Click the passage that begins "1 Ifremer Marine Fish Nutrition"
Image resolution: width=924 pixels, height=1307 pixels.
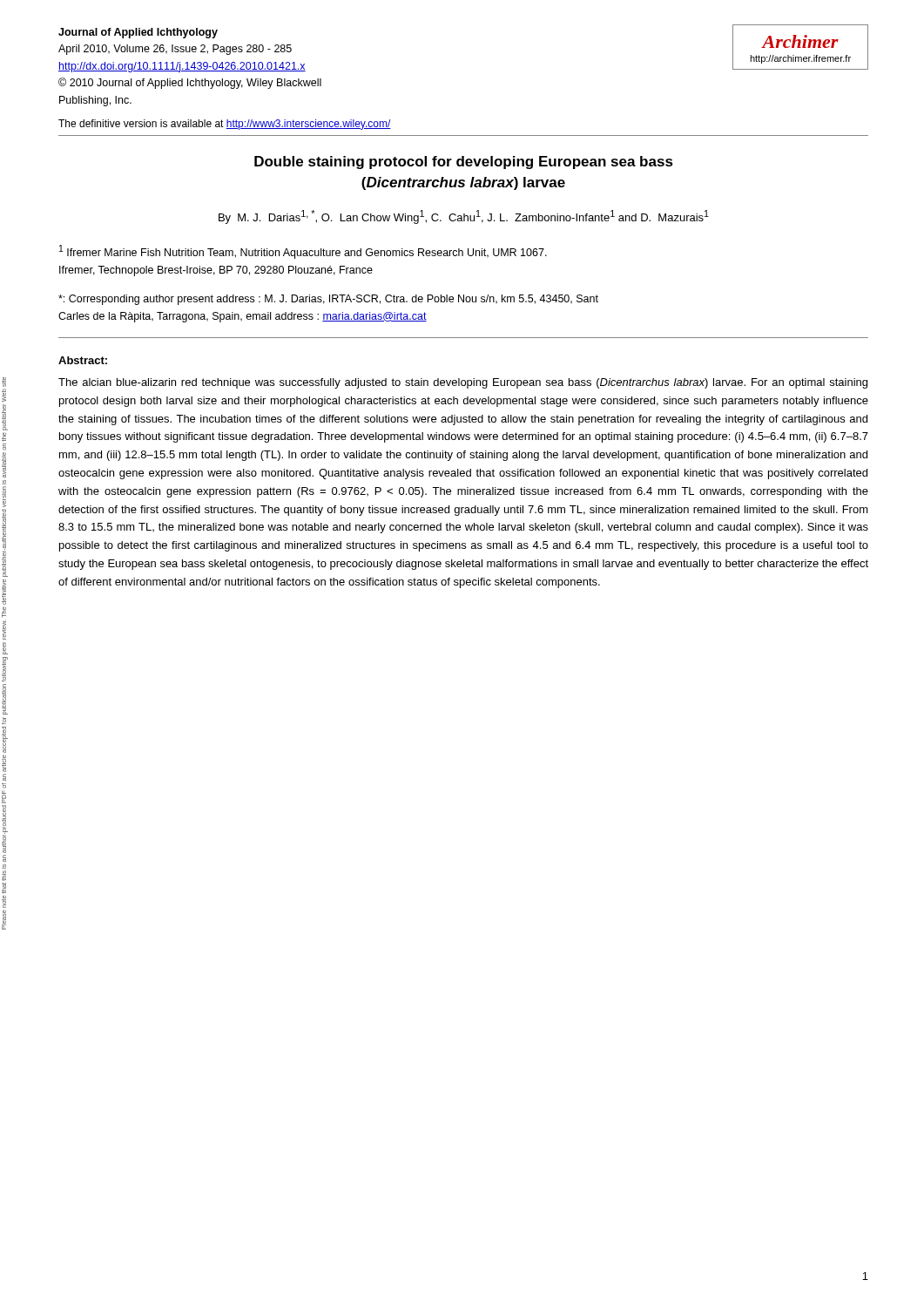pyautogui.click(x=303, y=260)
